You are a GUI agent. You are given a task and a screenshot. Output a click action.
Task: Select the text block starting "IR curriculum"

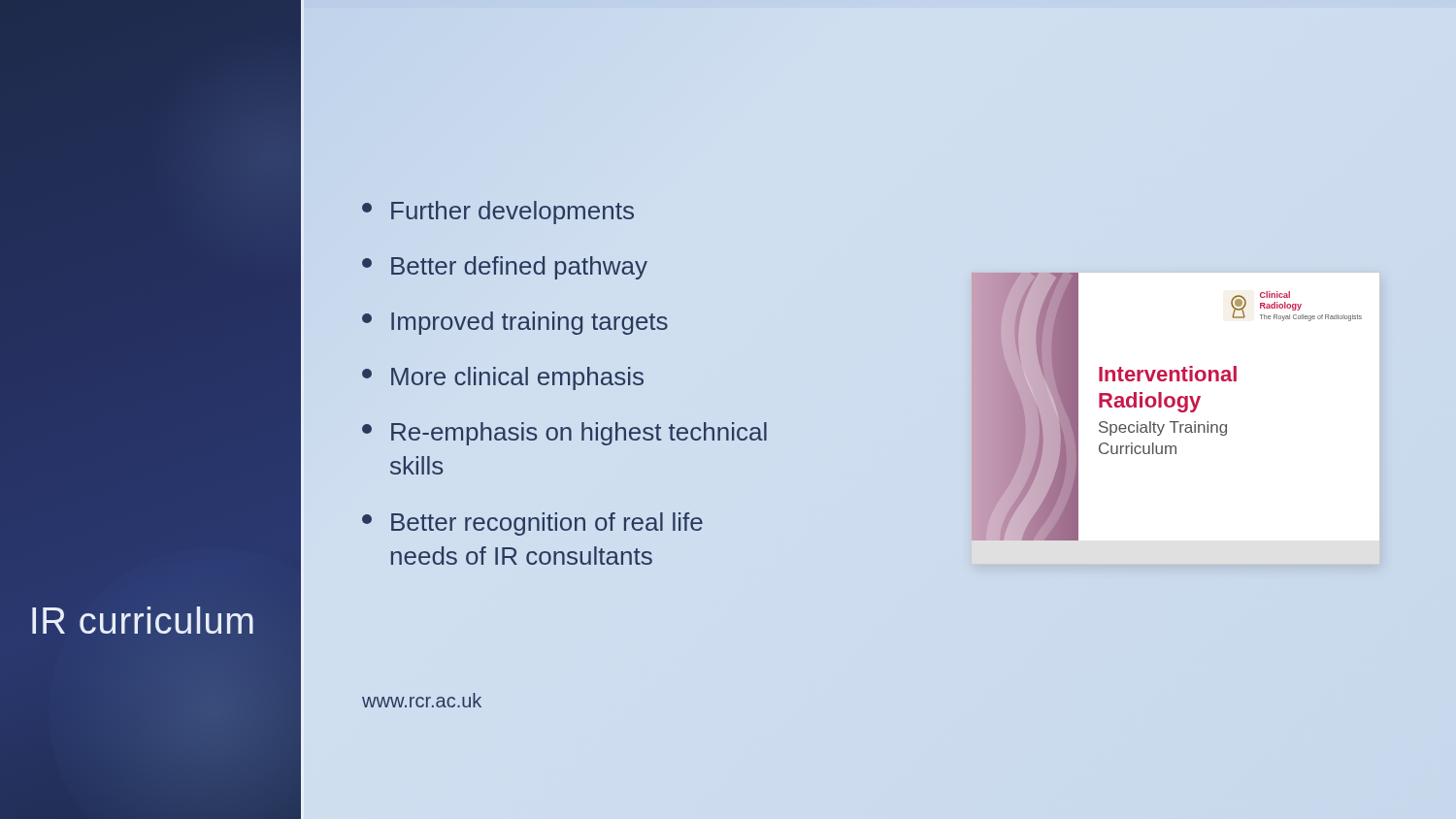tap(143, 621)
